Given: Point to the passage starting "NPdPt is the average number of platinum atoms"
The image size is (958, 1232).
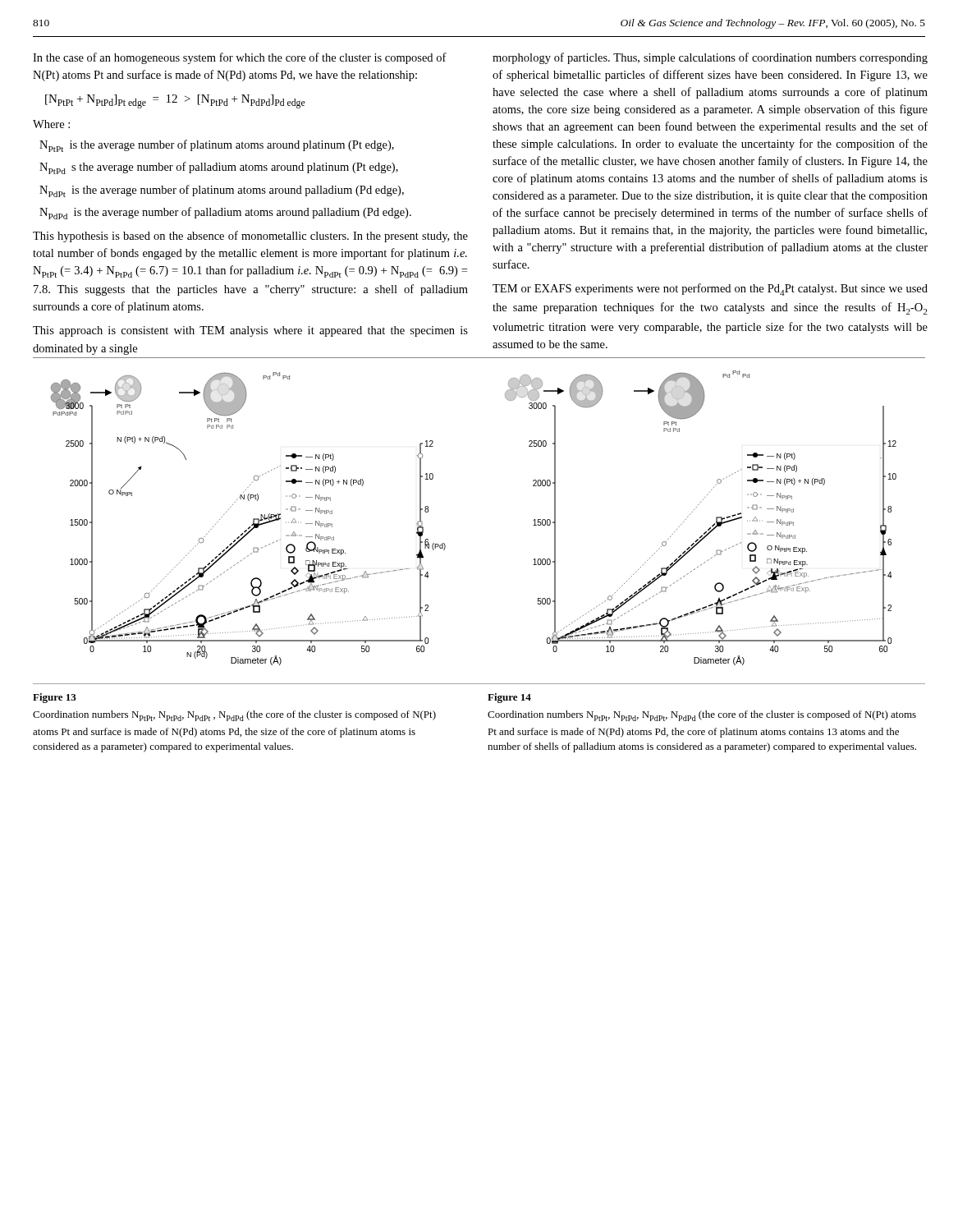Looking at the screenshot, I should click(x=222, y=191).
